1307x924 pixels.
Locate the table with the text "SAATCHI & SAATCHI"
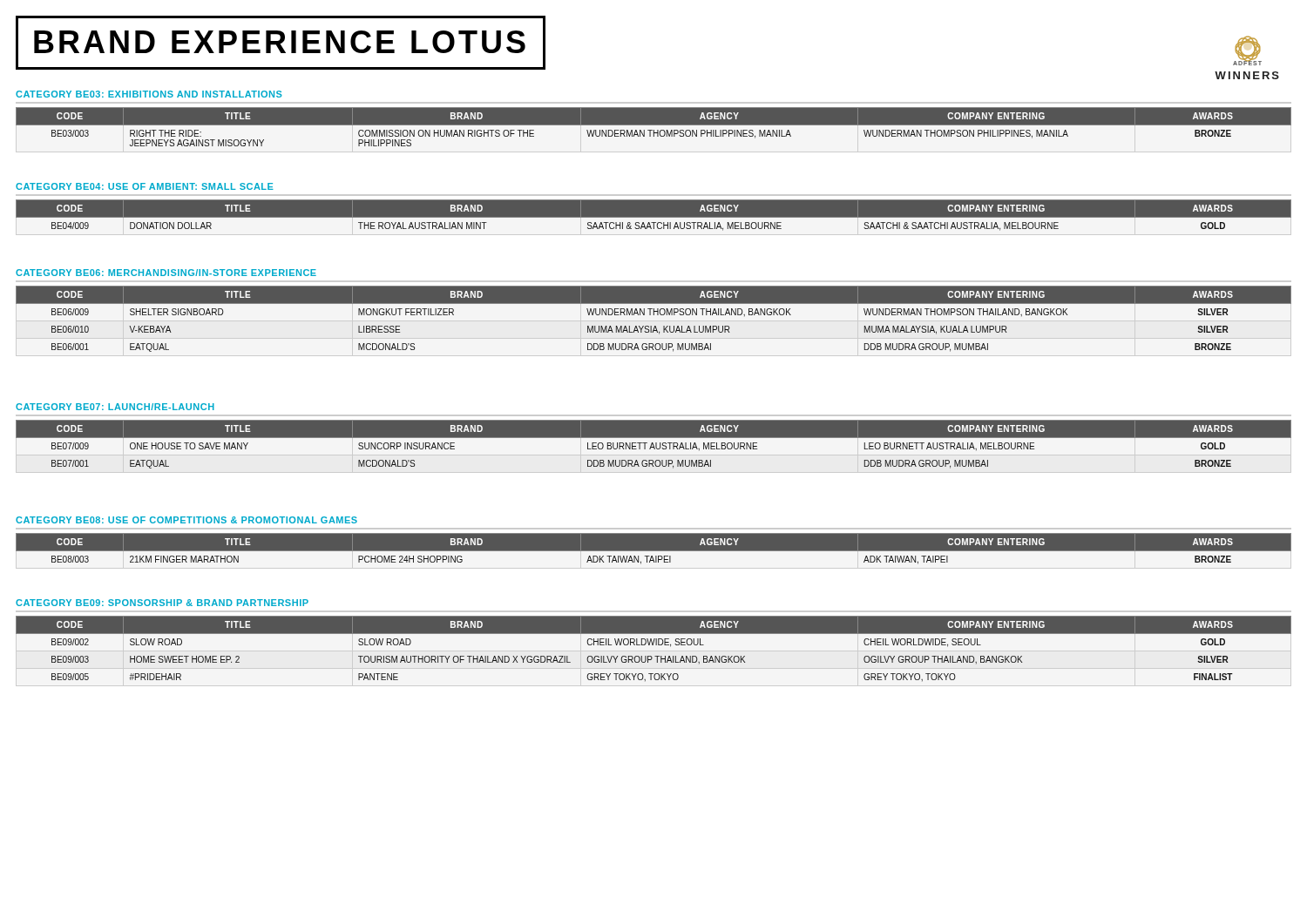click(654, 217)
